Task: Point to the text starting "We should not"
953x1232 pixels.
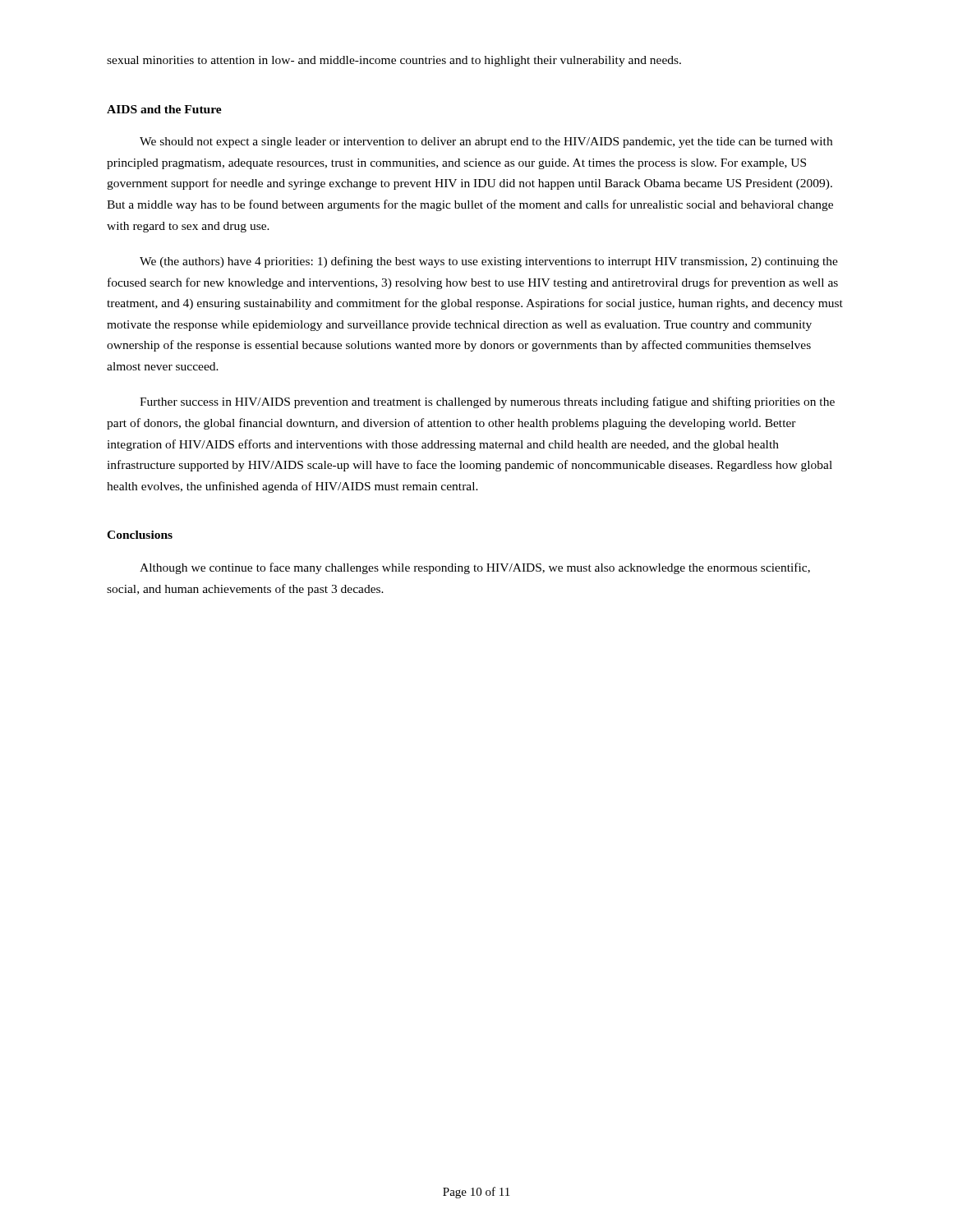Action: click(476, 183)
